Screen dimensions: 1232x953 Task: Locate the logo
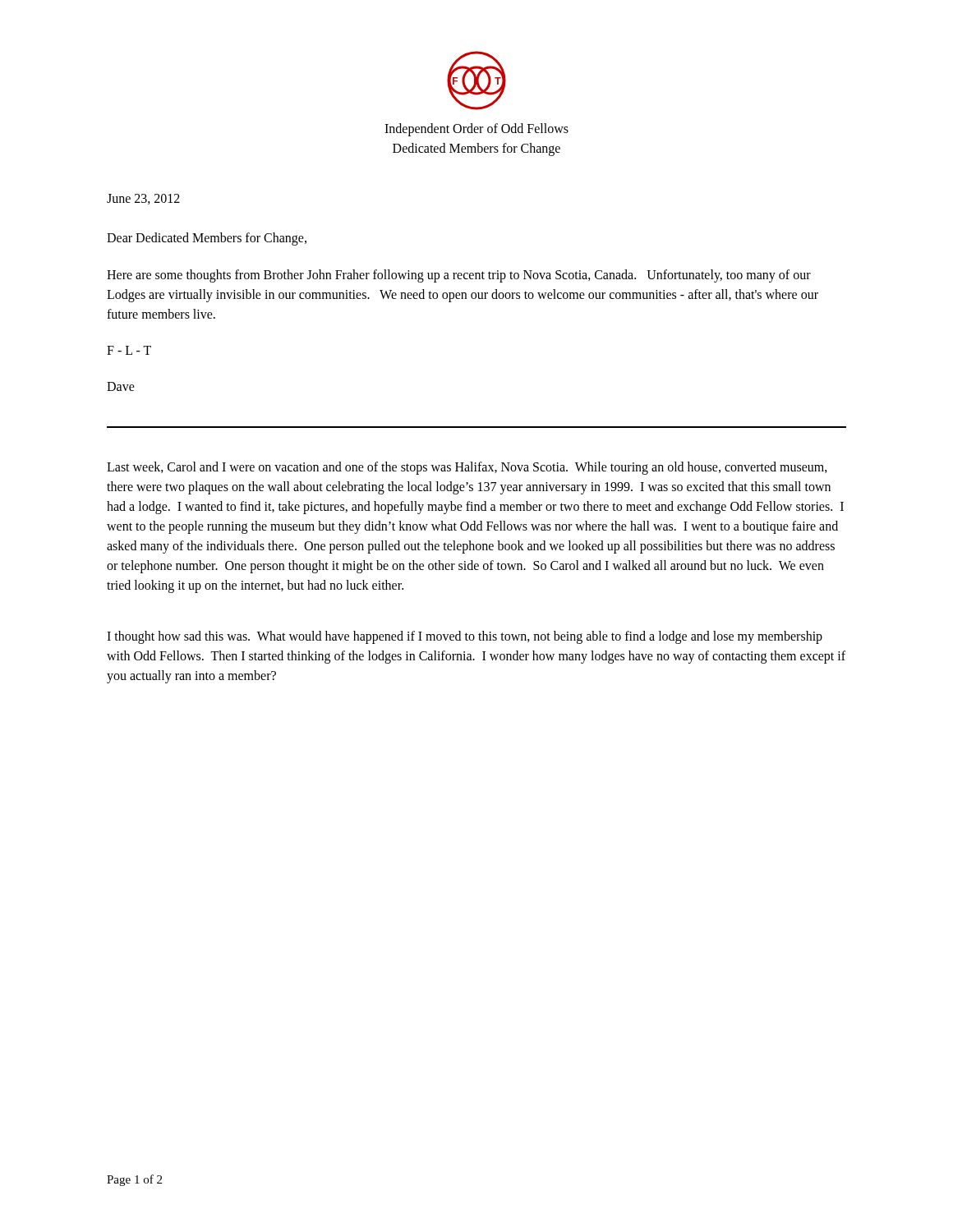click(x=476, y=104)
